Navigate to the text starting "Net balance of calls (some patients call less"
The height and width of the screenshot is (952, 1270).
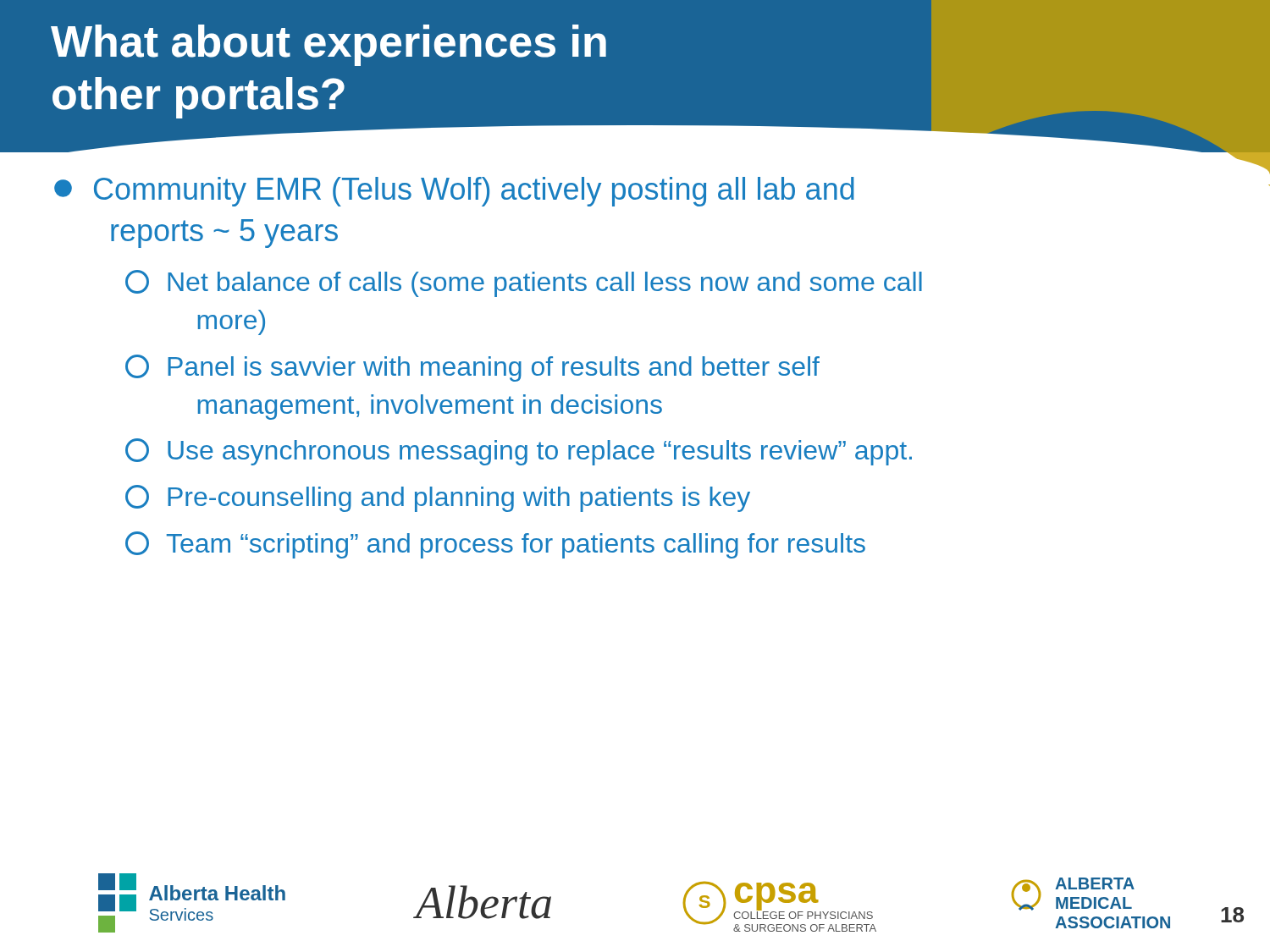pyautogui.click(x=524, y=301)
